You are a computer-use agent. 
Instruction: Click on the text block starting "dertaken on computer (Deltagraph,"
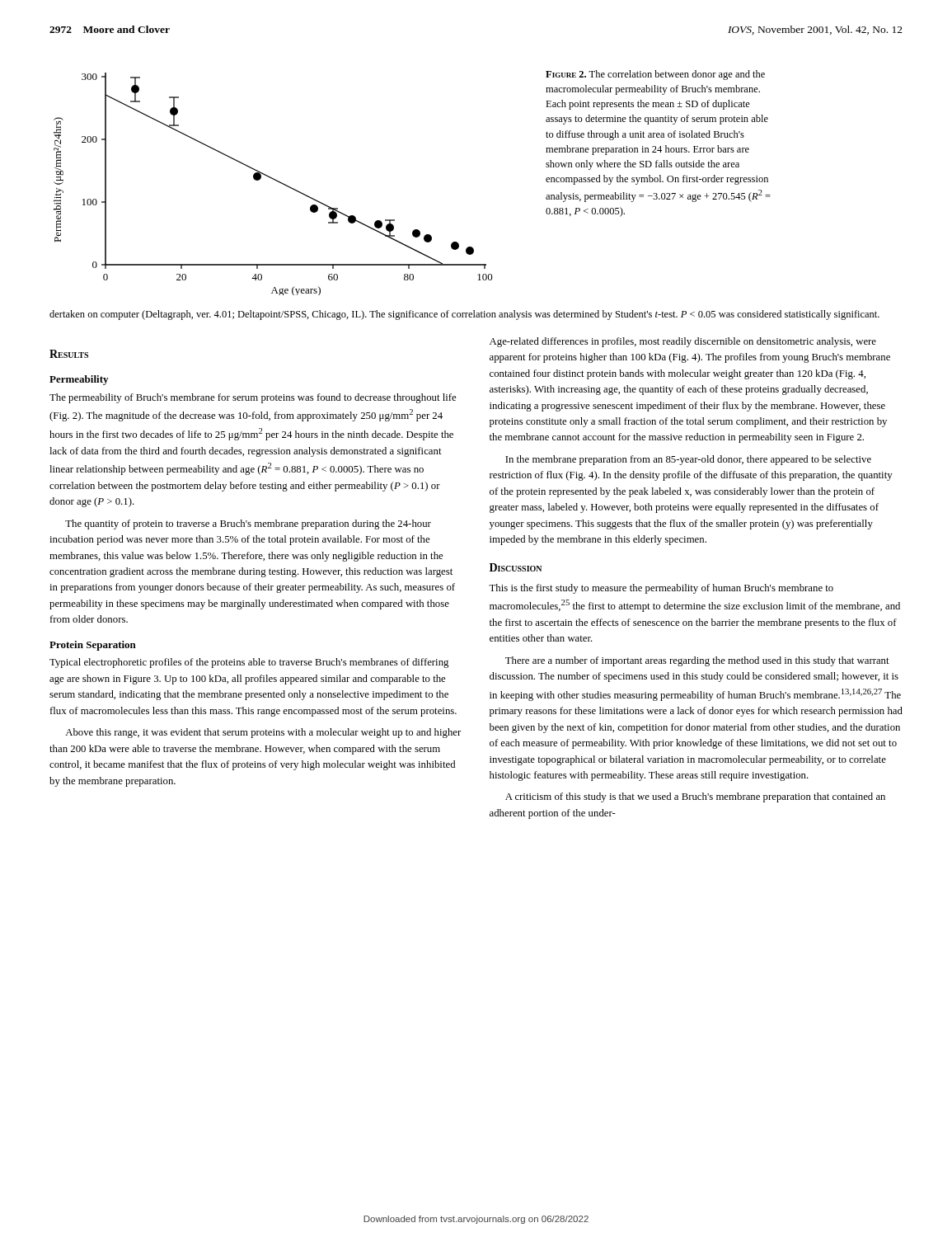(465, 314)
